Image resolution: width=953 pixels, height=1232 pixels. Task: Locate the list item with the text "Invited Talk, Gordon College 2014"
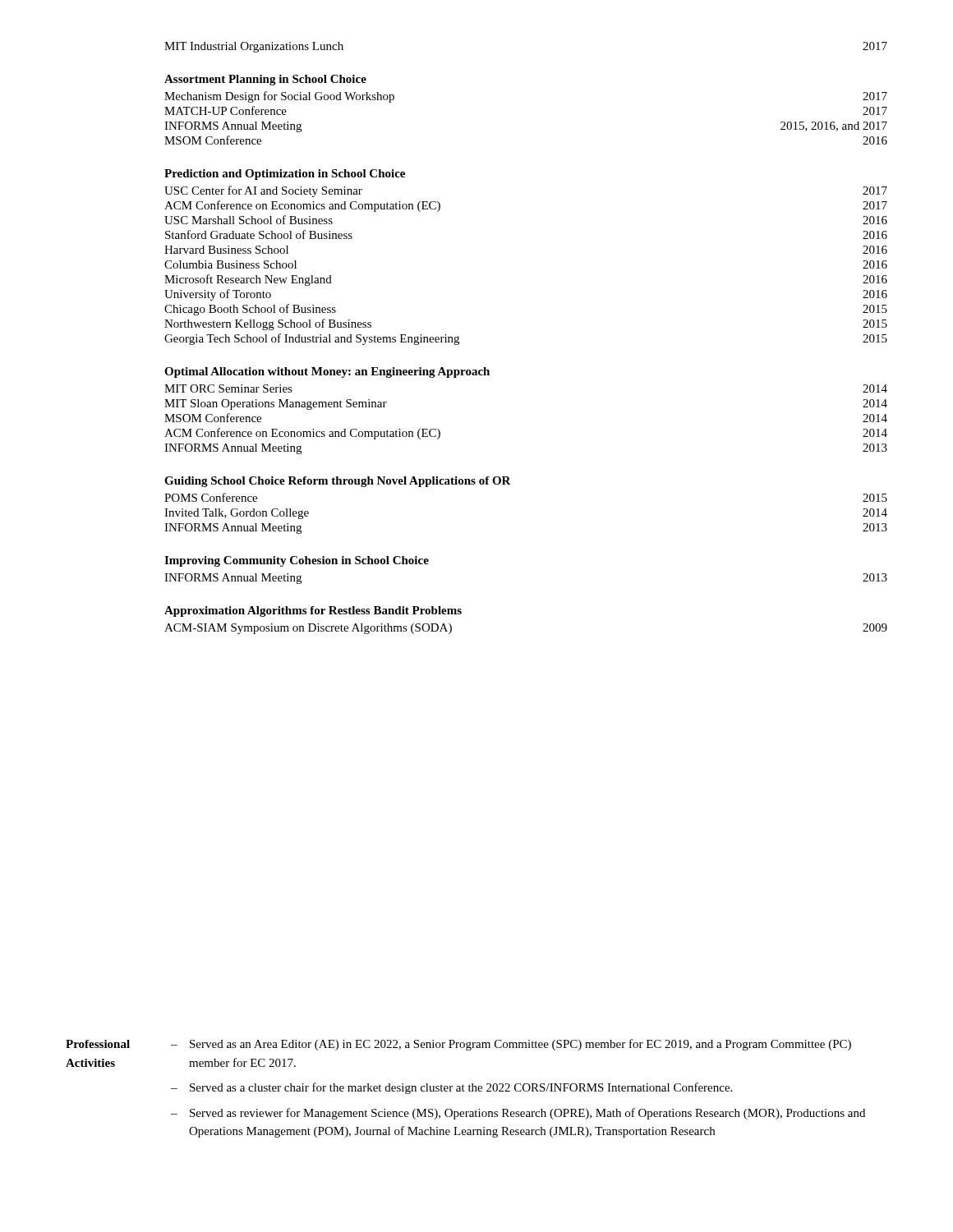click(x=232, y=514)
